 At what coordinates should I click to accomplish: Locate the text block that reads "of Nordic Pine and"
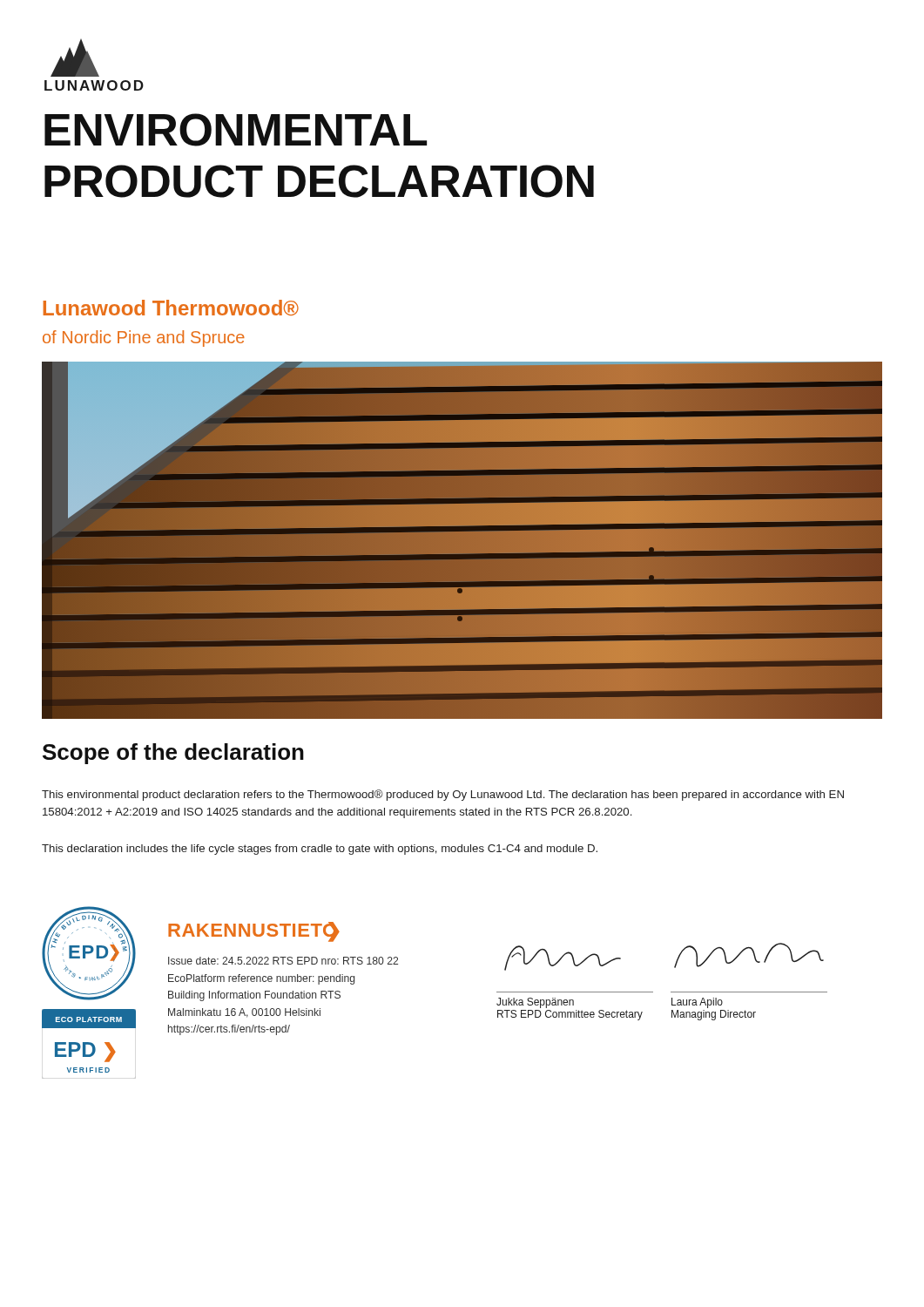click(x=144, y=339)
